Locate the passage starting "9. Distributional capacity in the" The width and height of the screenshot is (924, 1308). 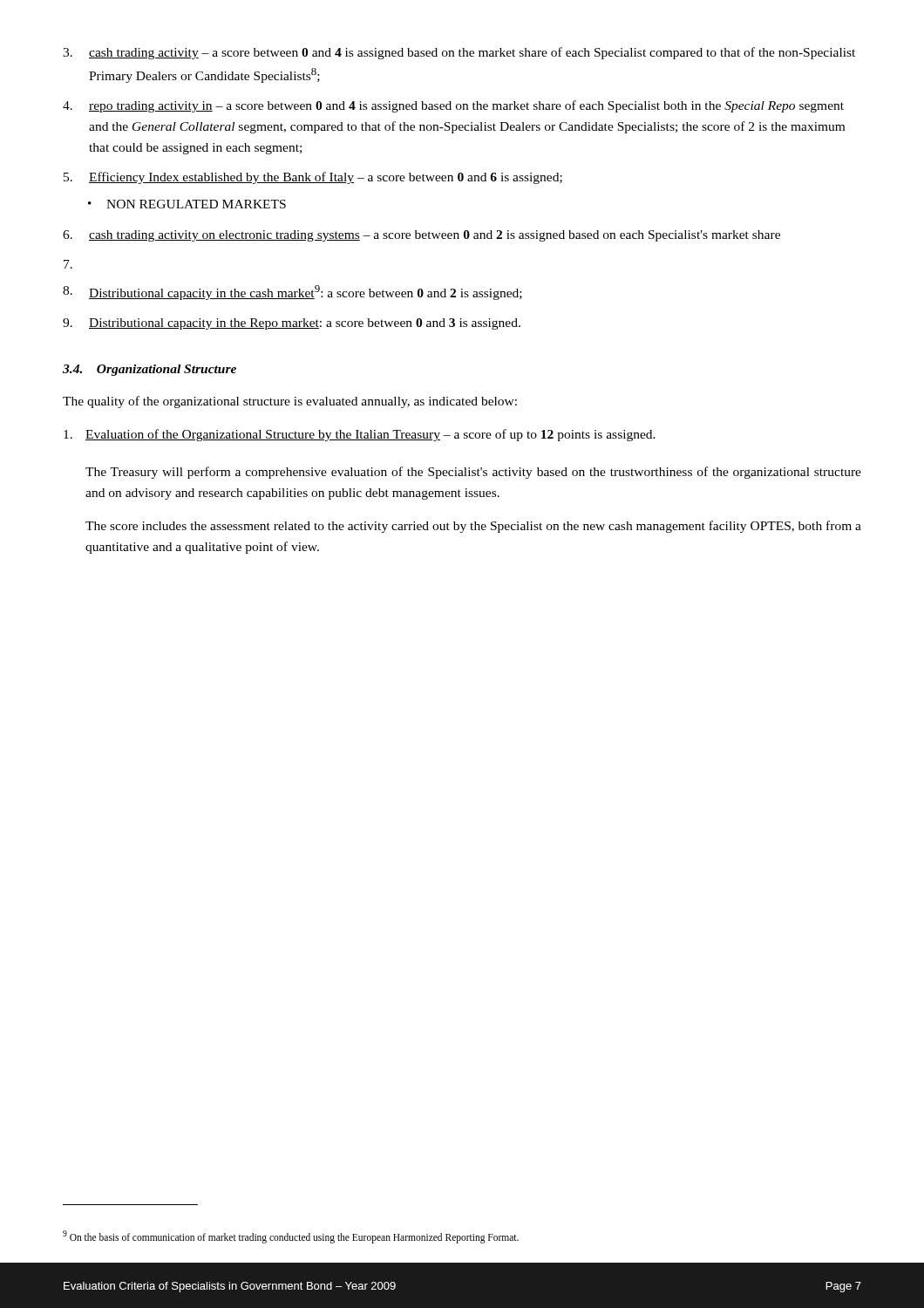pos(462,323)
